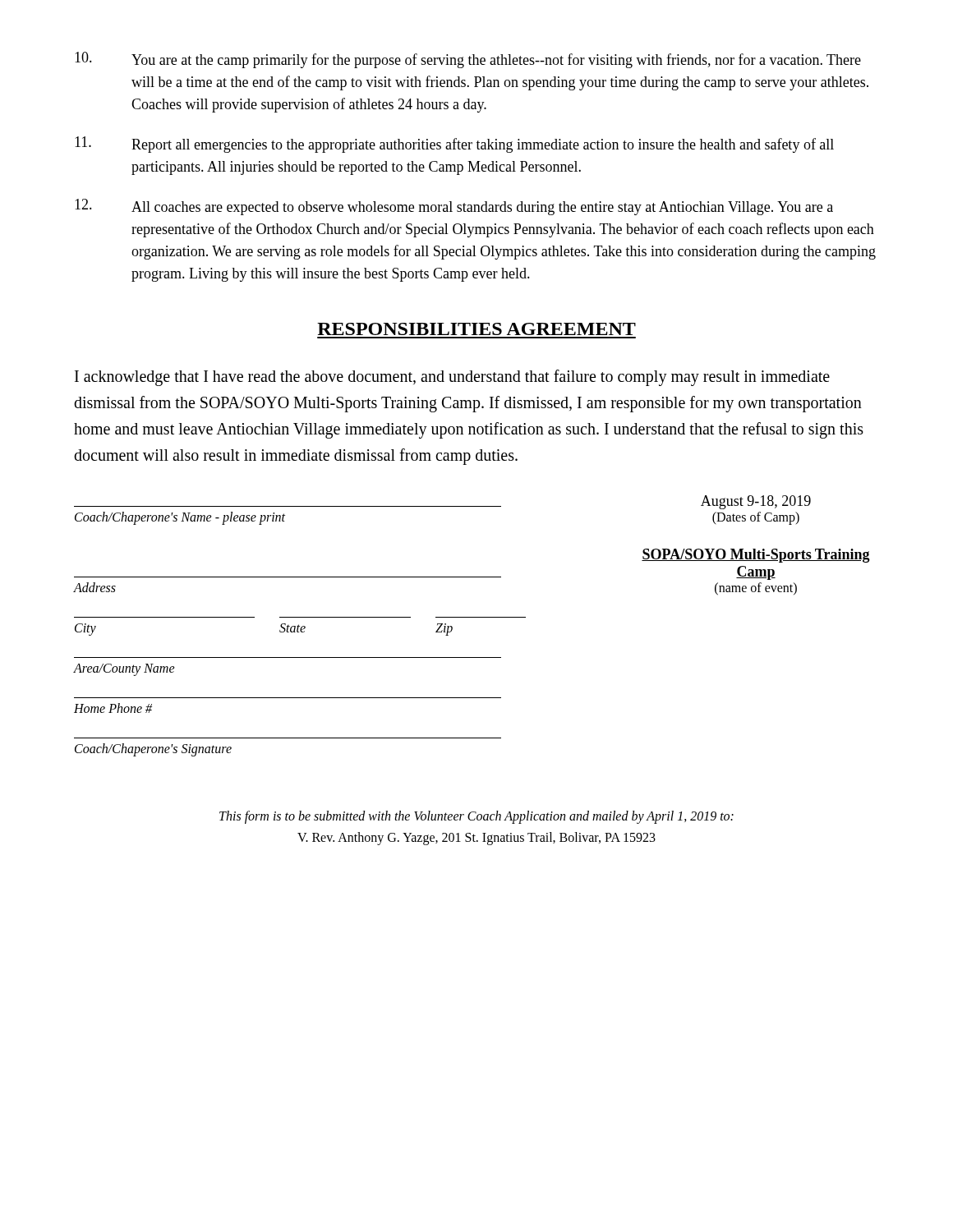Click on the list item containing "10. You are"

point(476,83)
